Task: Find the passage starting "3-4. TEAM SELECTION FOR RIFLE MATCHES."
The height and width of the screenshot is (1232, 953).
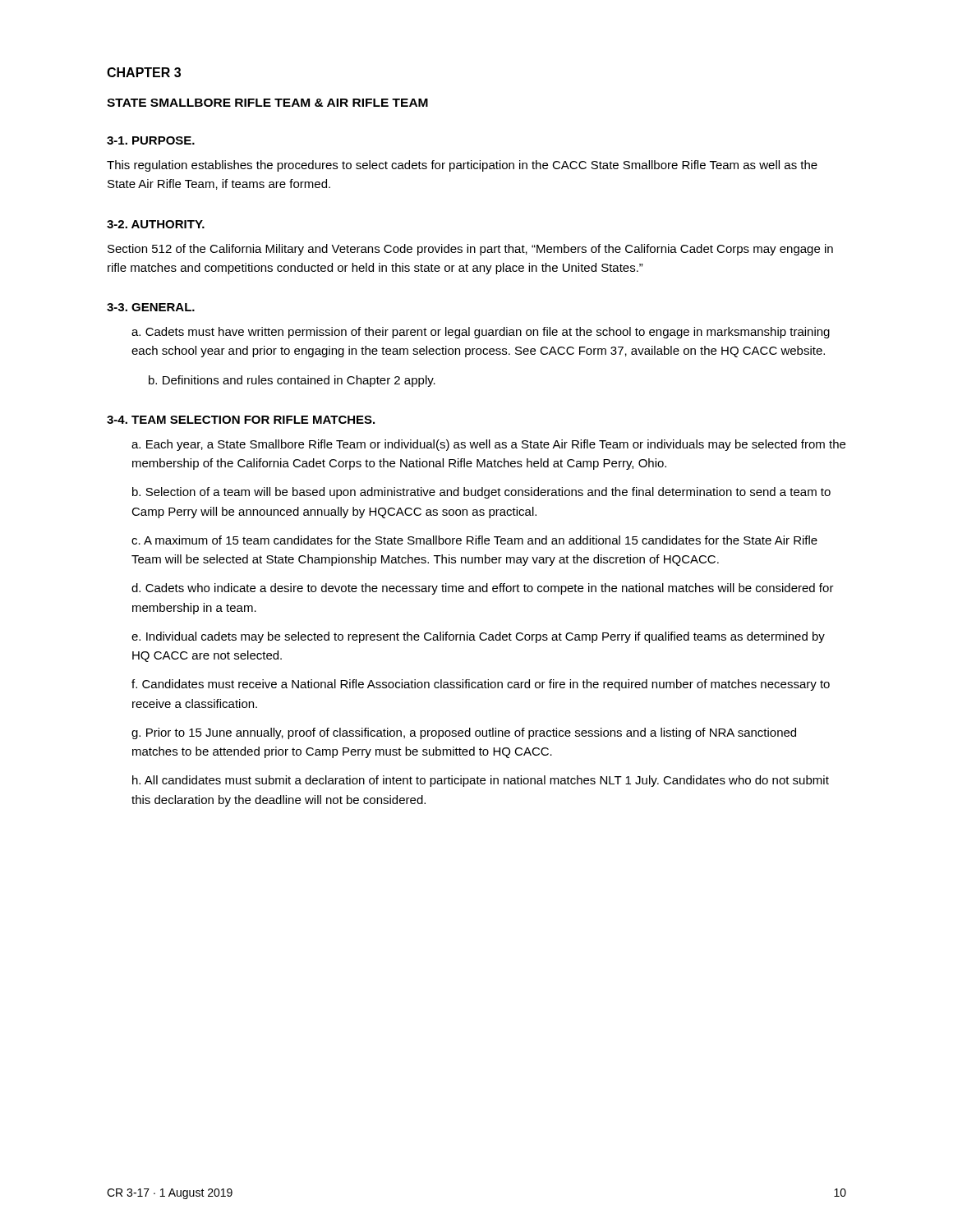Action: [241, 419]
